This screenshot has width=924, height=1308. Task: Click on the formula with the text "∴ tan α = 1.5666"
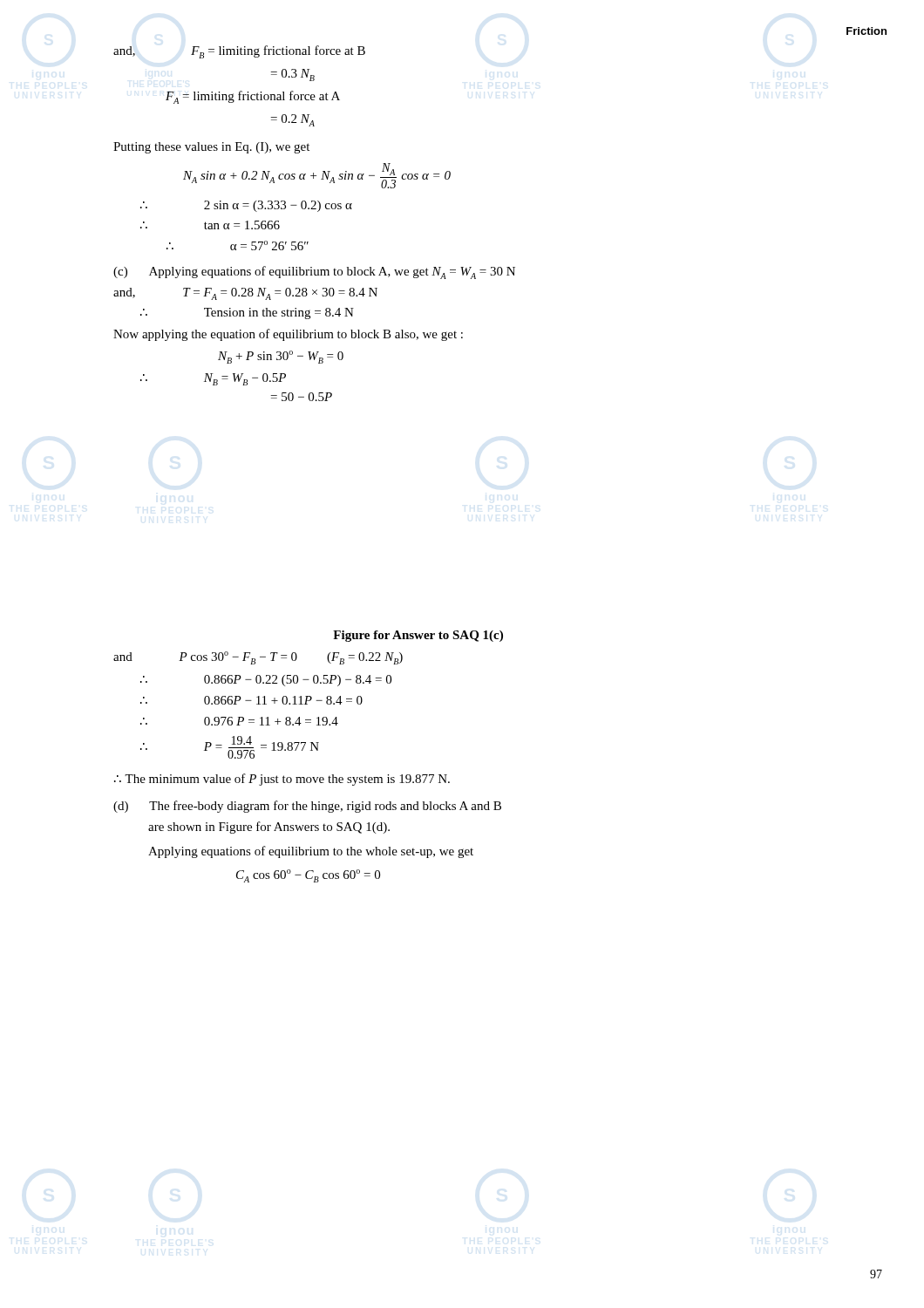(x=210, y=225)
